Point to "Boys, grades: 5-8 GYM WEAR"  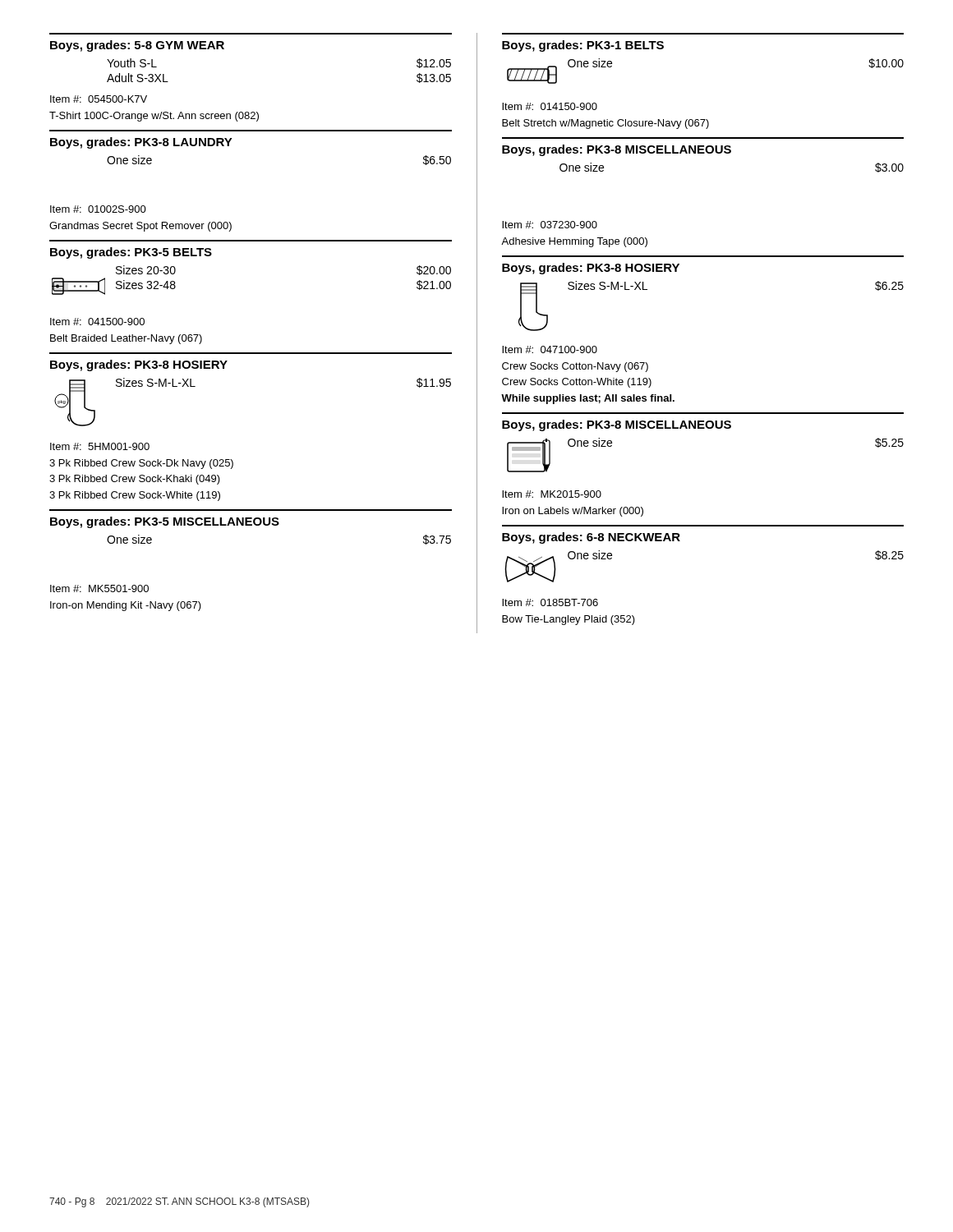click(137, 45)
